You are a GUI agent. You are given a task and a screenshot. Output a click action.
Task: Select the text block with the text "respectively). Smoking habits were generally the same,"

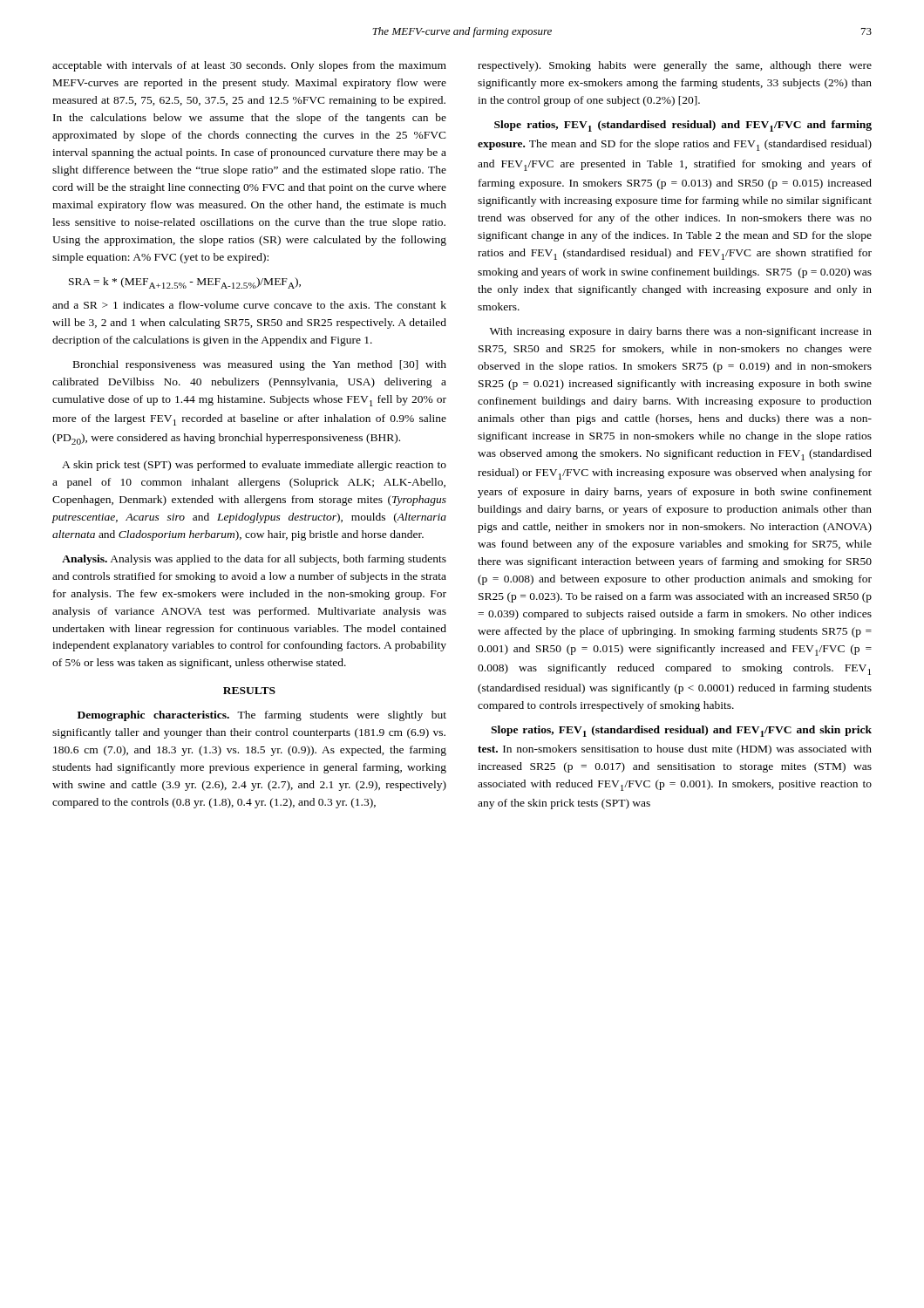tap(675, 434)
